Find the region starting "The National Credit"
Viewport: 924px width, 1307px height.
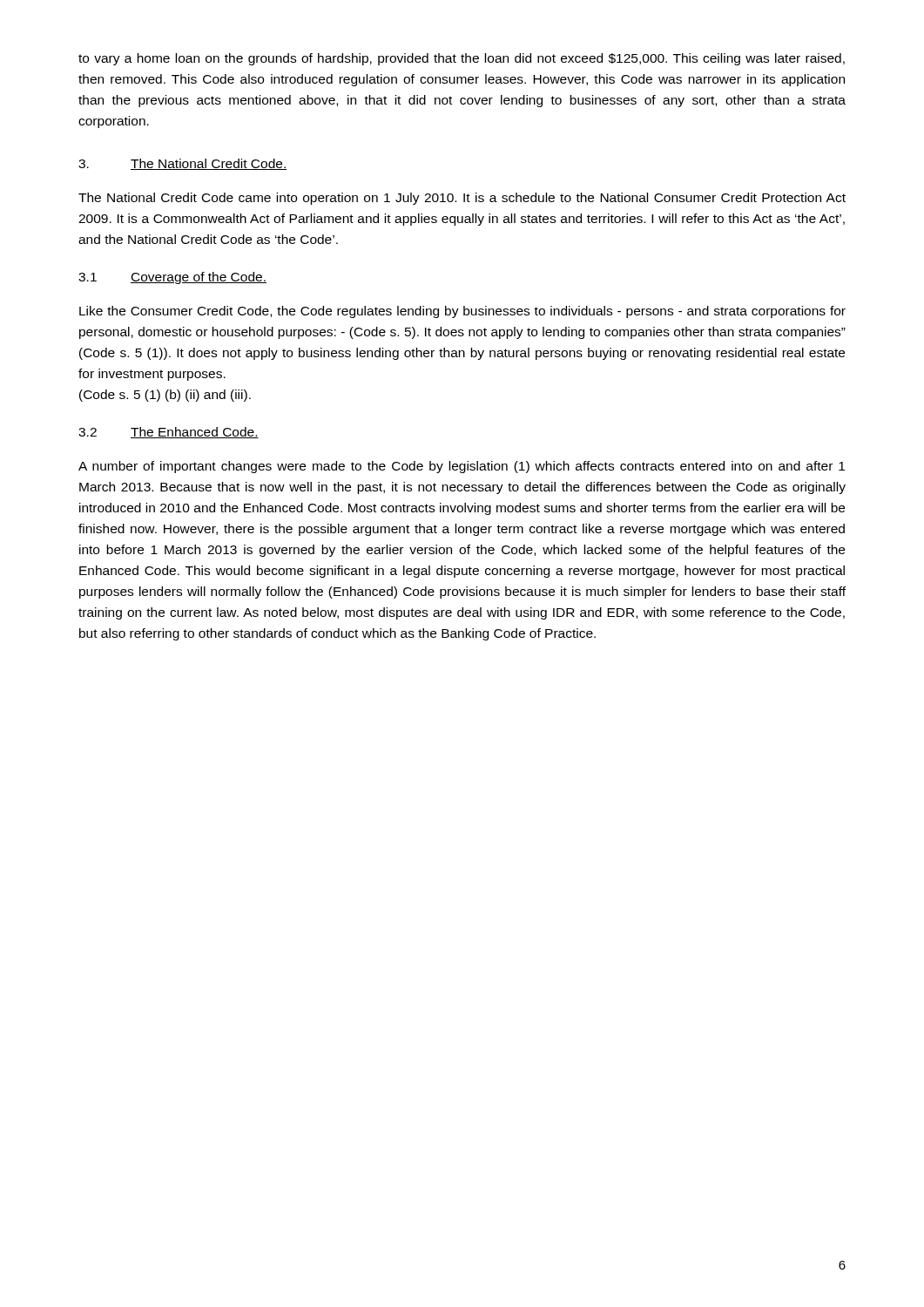(462, 218)
